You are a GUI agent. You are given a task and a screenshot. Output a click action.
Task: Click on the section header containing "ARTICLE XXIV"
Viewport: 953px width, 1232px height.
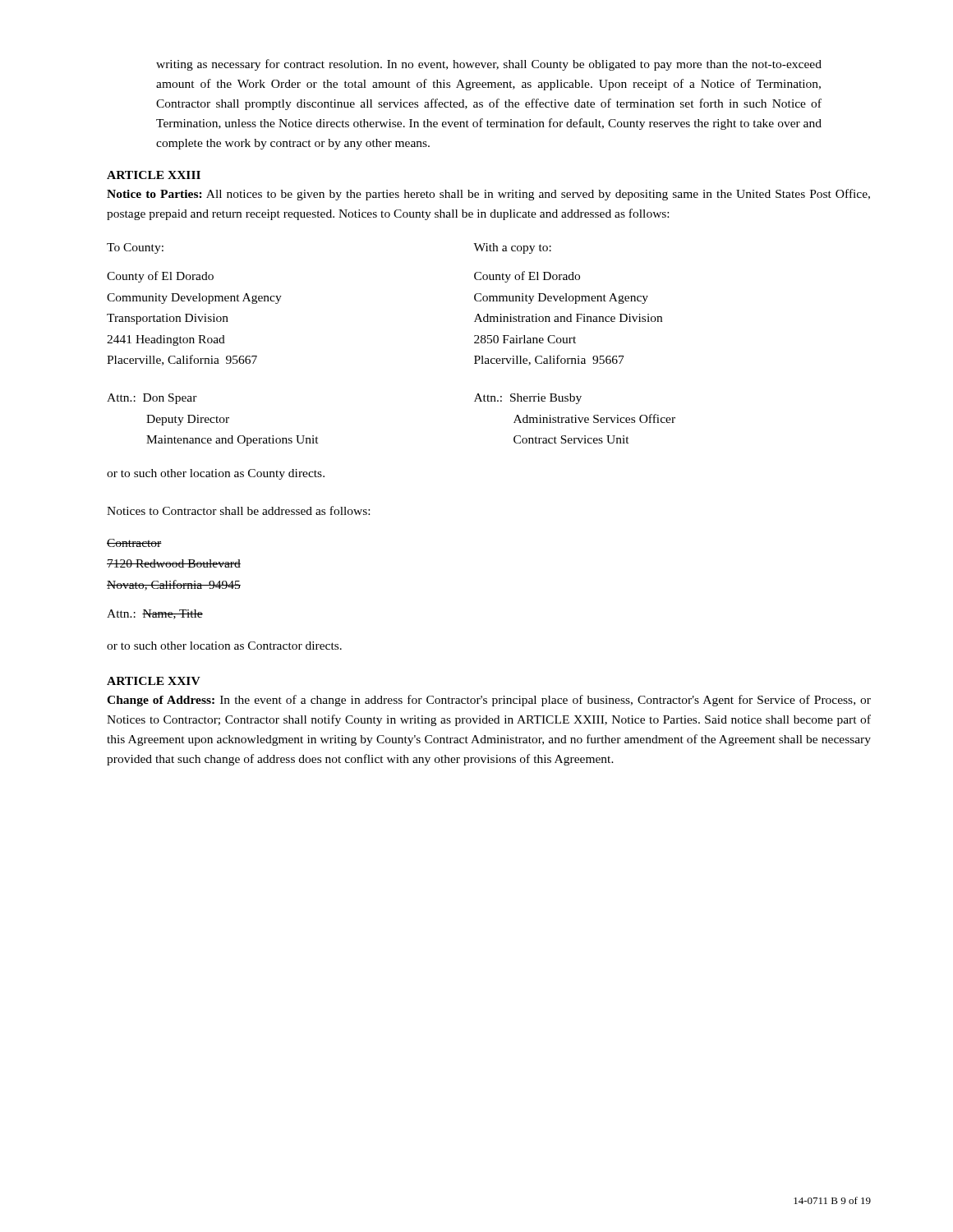tap(153, 681)
